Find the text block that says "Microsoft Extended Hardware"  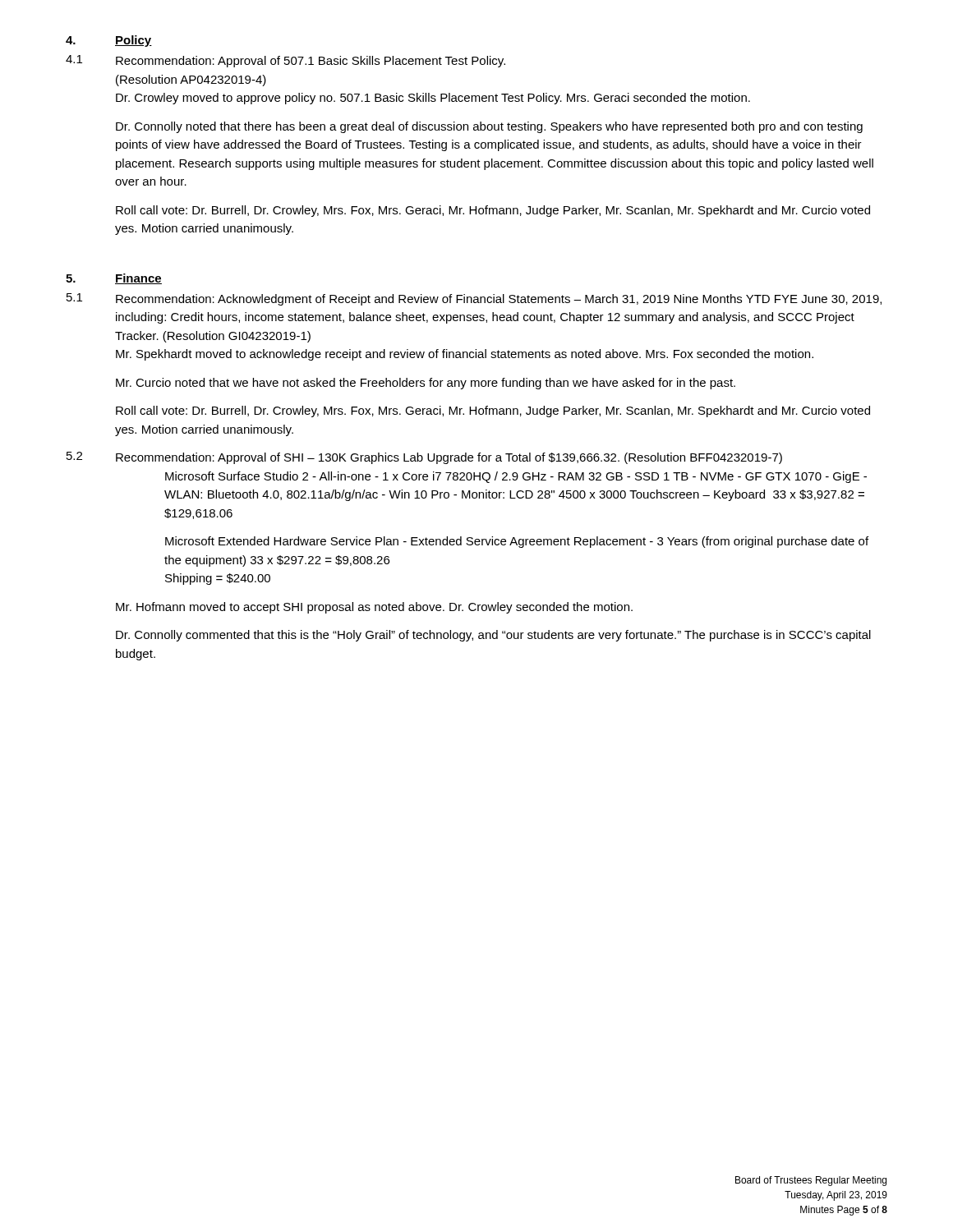click(x=517, y=542)
